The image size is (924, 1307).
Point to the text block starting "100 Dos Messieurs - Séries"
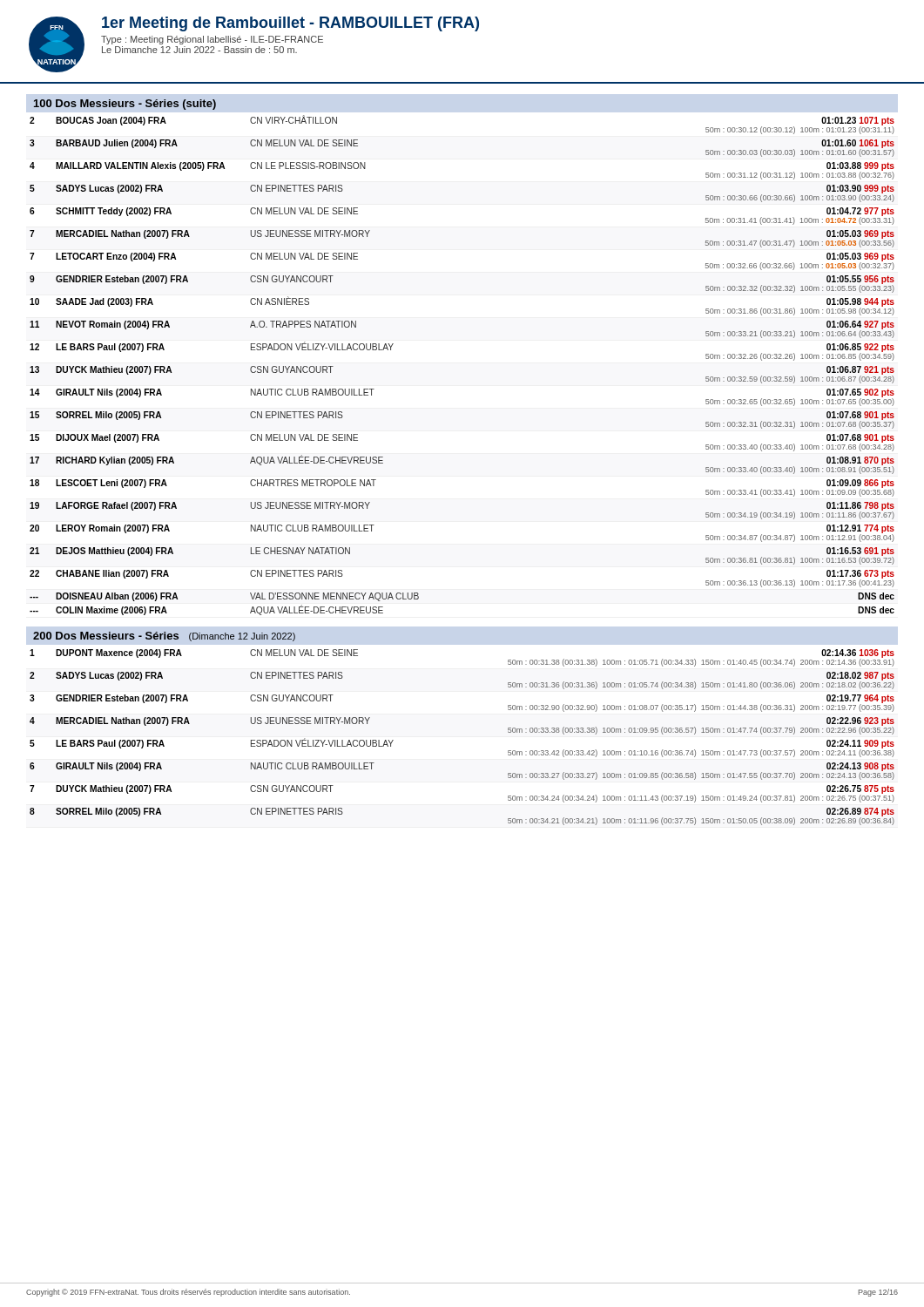(125, 103)
